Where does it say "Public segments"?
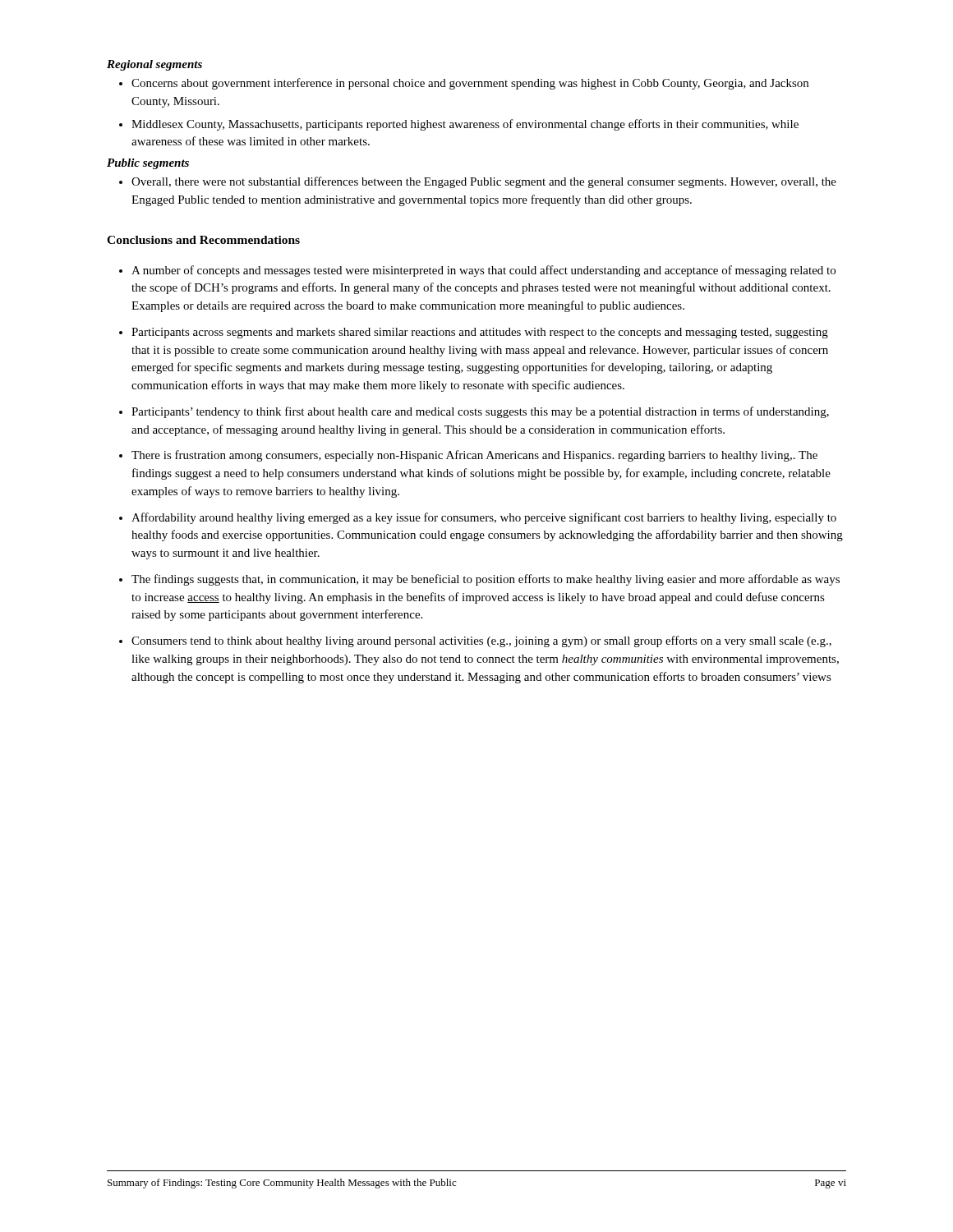953x1232 pixels. (148, 163)
